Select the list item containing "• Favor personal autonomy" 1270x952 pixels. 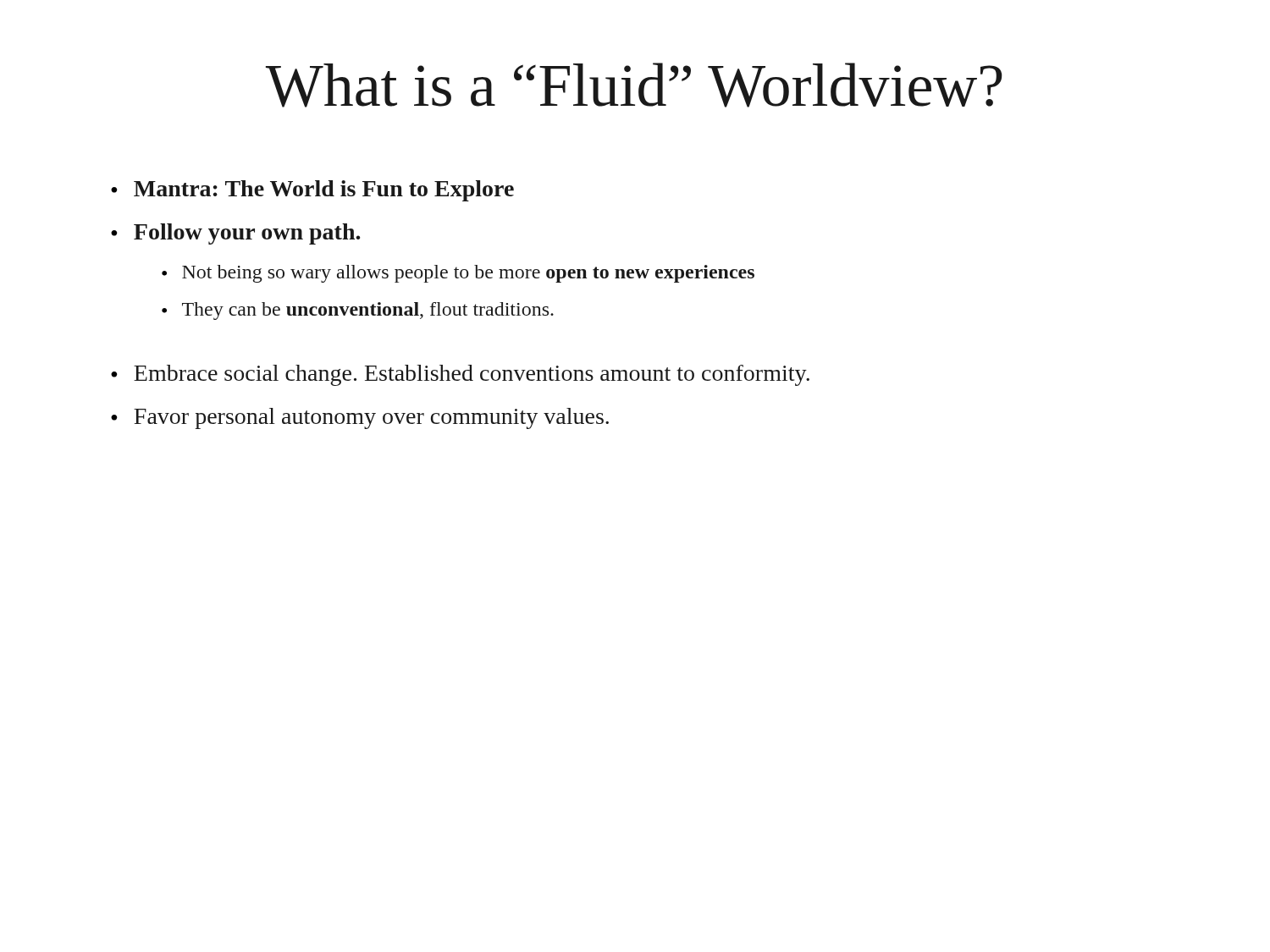(x=360, y=417)
